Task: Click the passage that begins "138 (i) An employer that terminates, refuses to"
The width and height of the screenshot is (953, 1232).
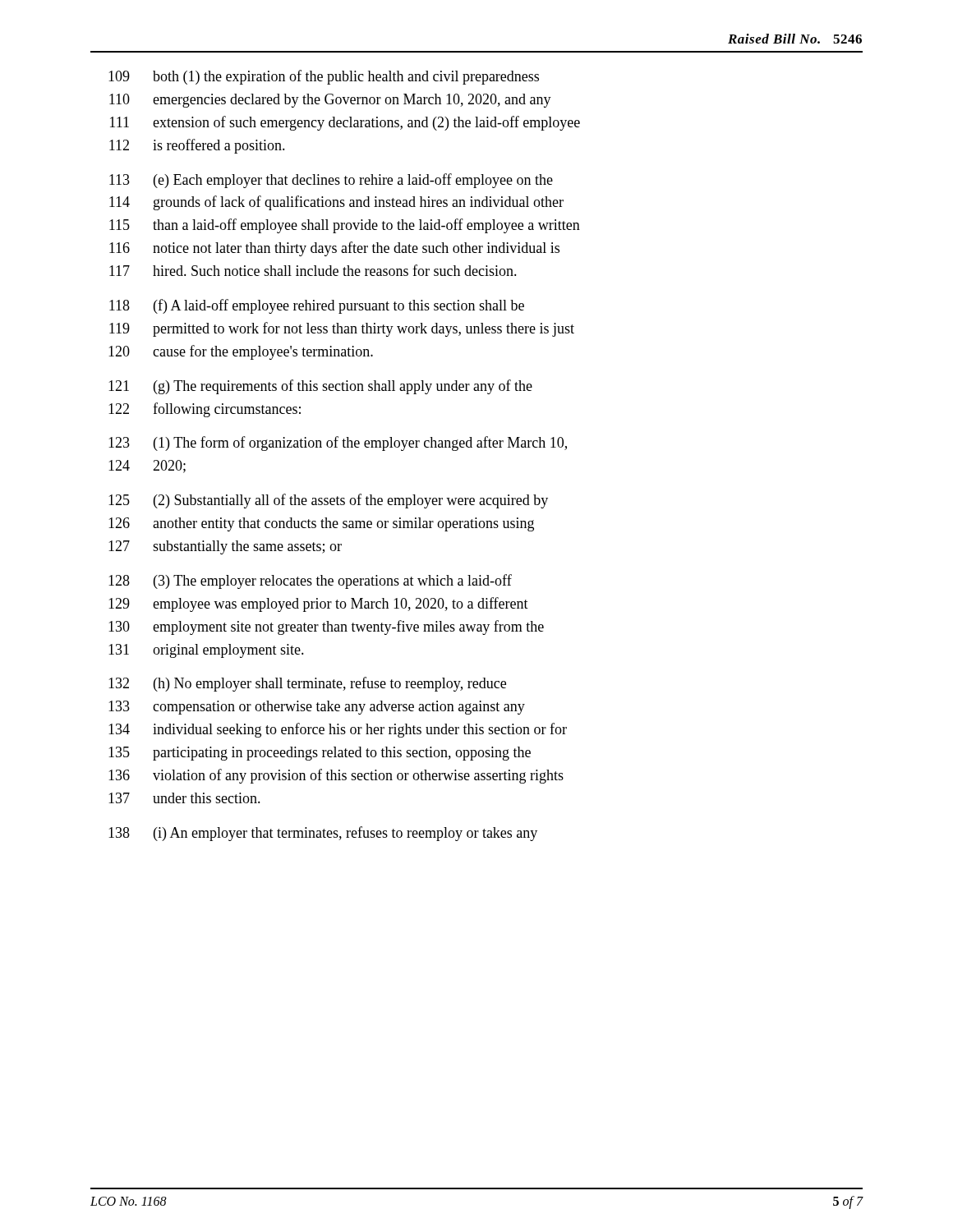Action: tap(476, 833)
